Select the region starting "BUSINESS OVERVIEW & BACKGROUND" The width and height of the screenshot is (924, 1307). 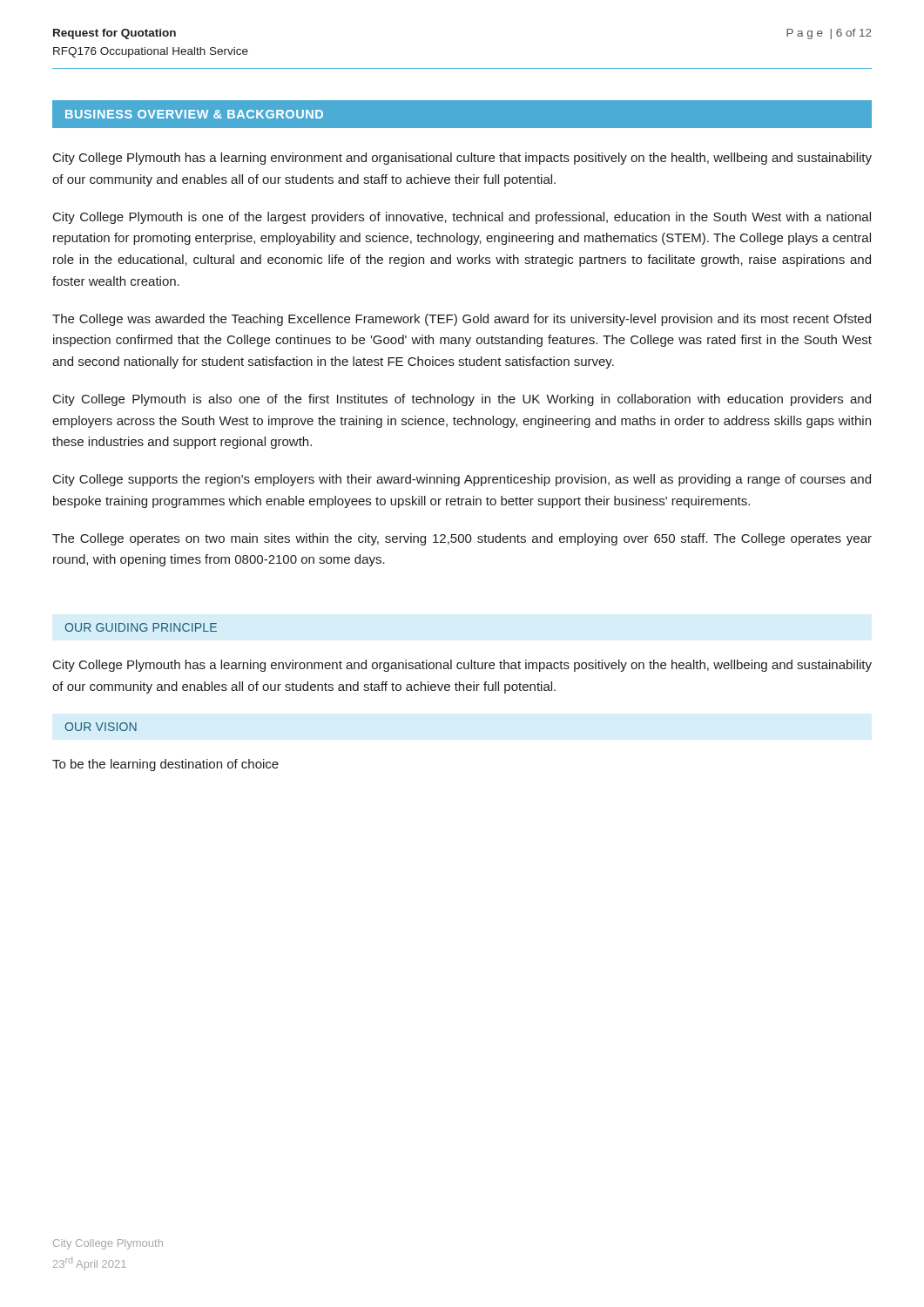pos(194,114)
